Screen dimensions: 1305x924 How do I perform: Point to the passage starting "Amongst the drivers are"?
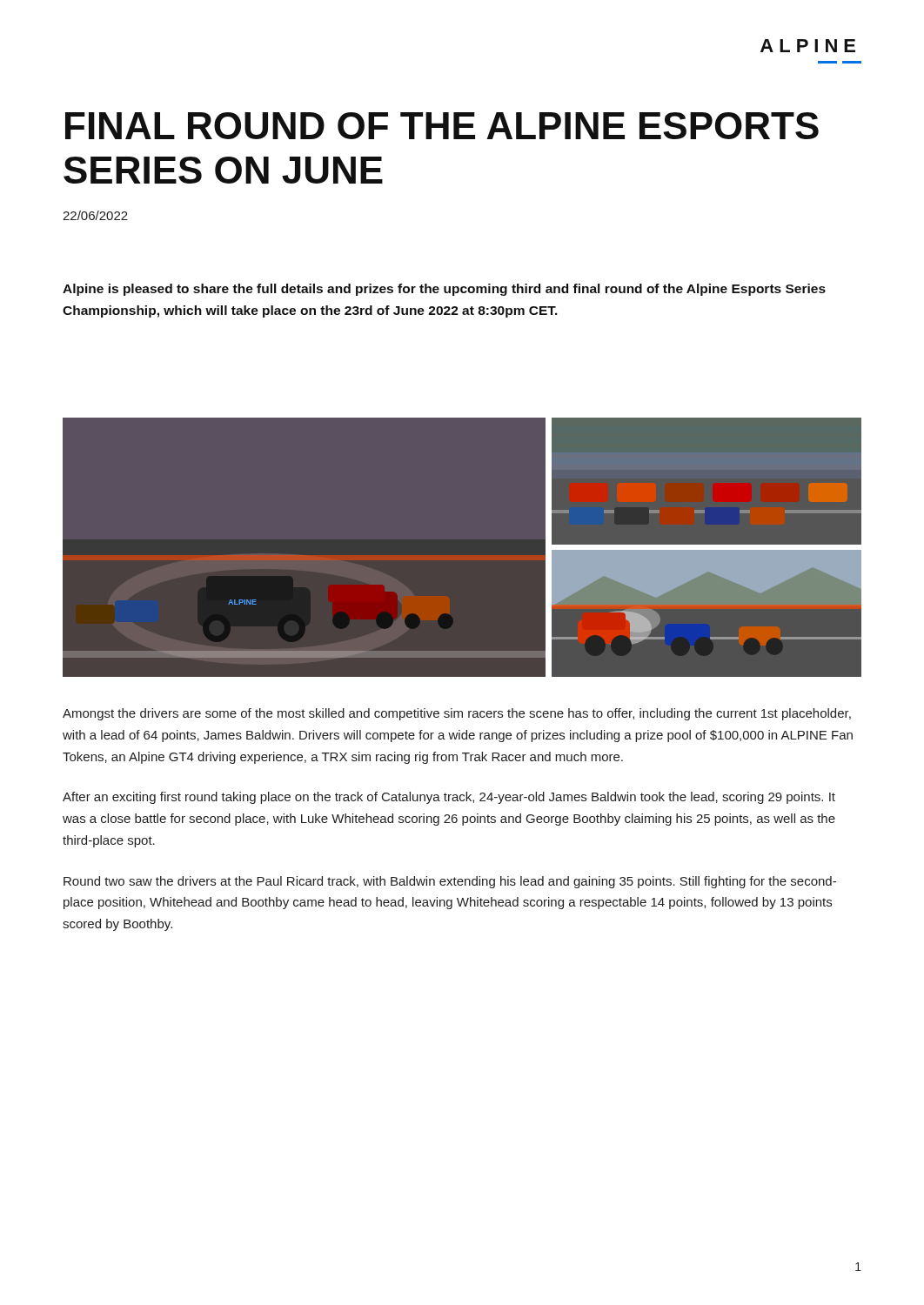(x=462, y=735)
